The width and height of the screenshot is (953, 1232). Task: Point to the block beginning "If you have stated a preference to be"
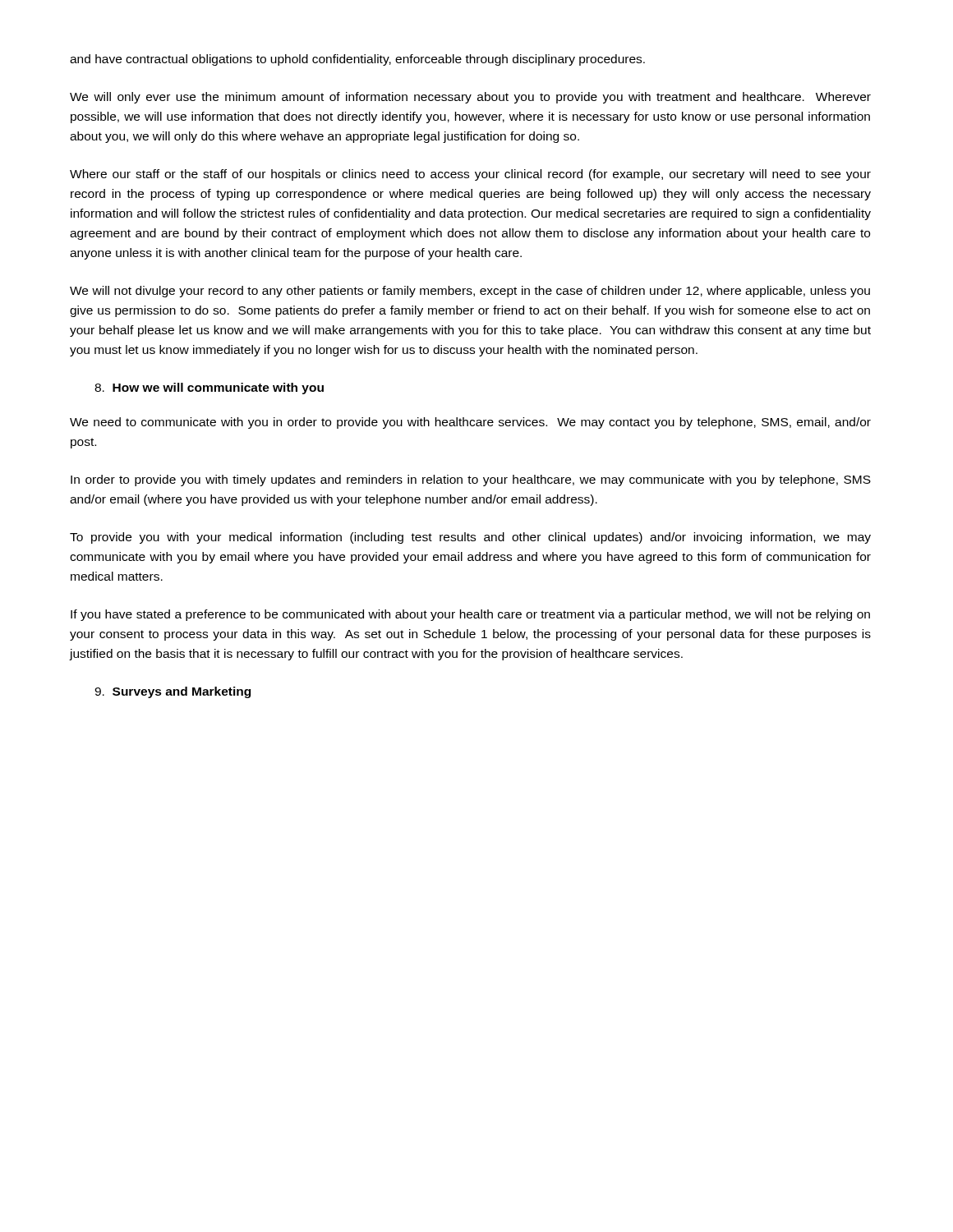[x=470, y=634]
